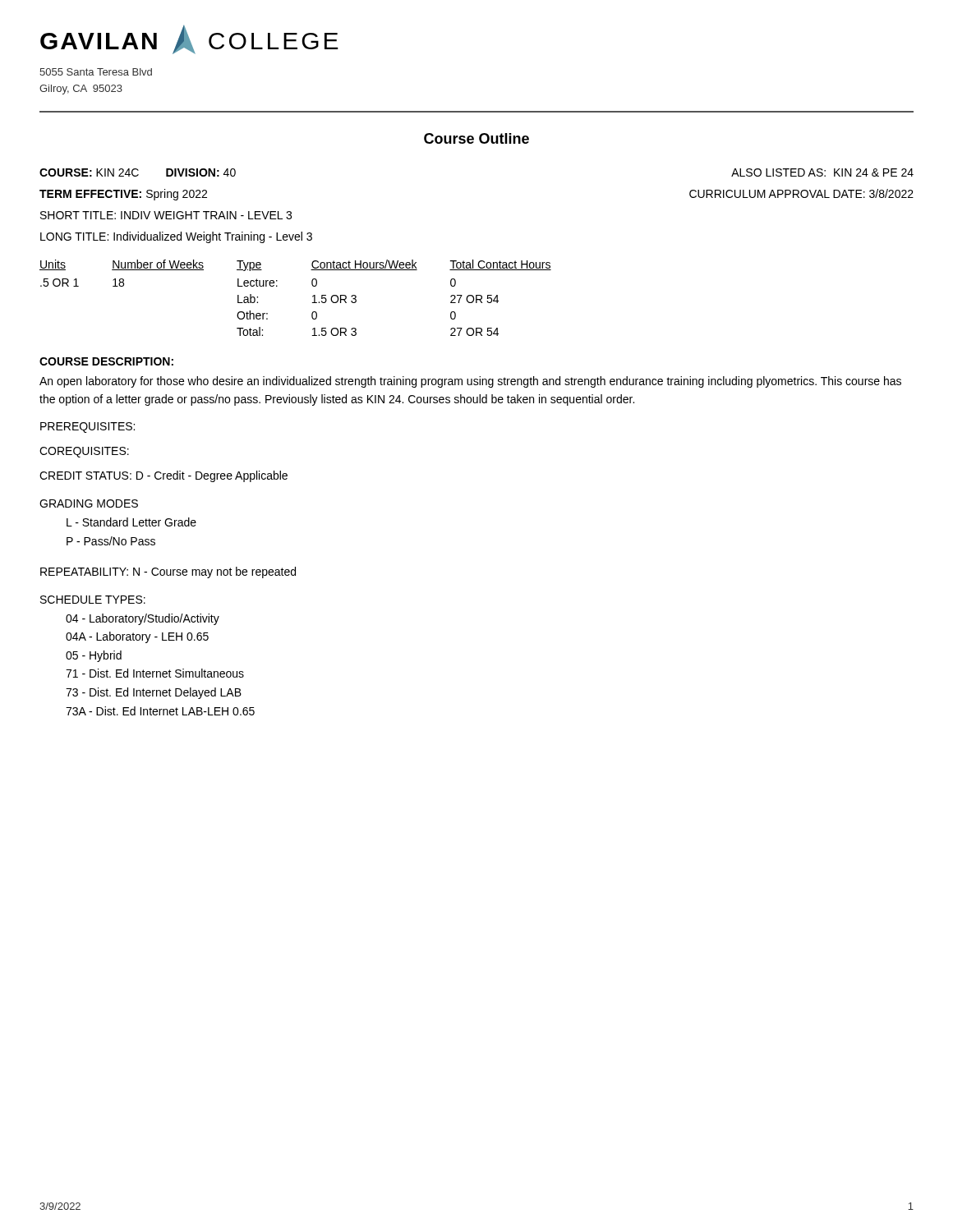The width and height of the screenshot is (953, 1232).
Task: Point to "L - Standard Letter Grade"
Action: click(131, 523)
